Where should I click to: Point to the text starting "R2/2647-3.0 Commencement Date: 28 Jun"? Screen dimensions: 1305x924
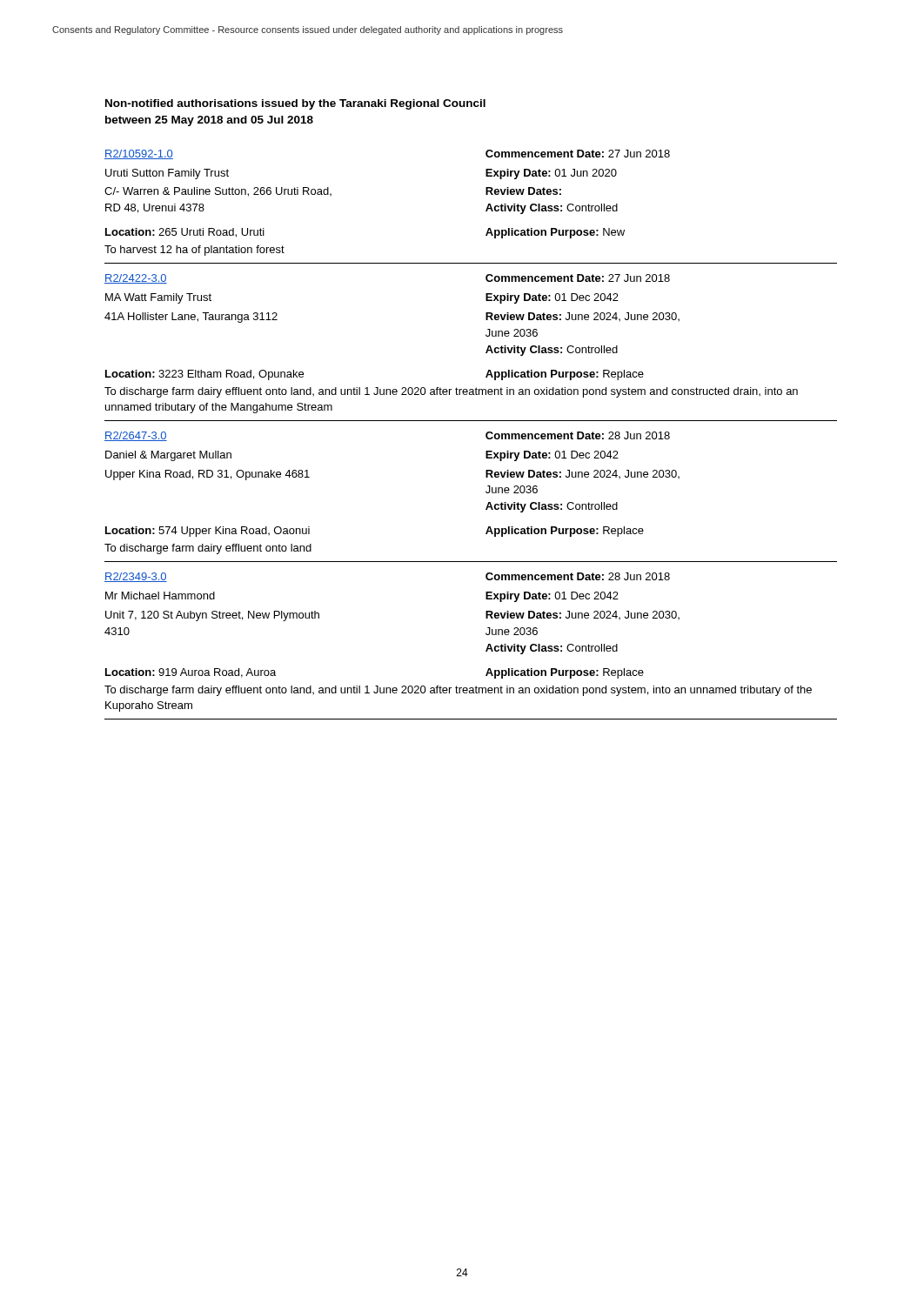coord(135,436)
